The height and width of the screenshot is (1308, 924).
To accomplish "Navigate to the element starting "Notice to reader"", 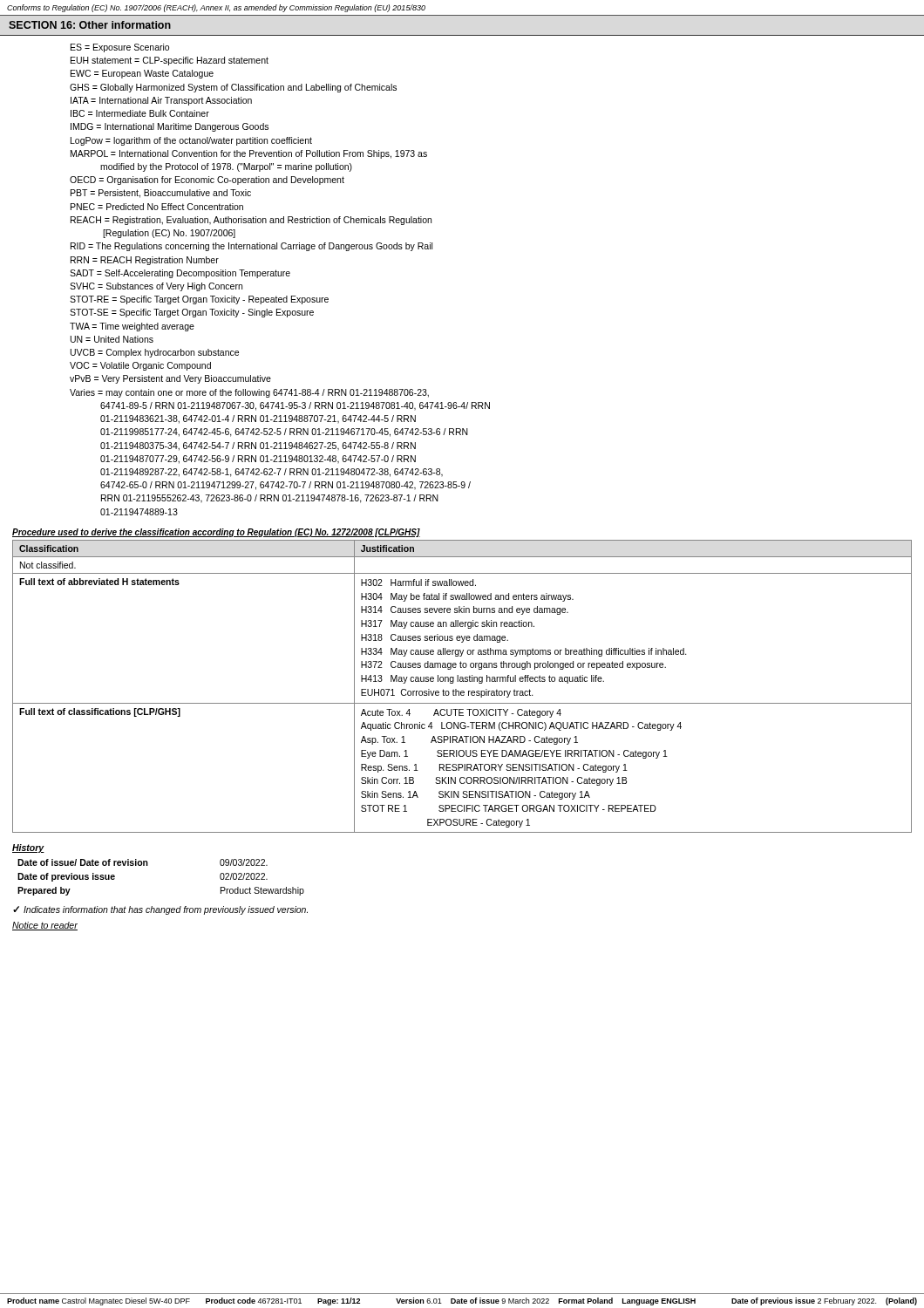I will point(45,926).
